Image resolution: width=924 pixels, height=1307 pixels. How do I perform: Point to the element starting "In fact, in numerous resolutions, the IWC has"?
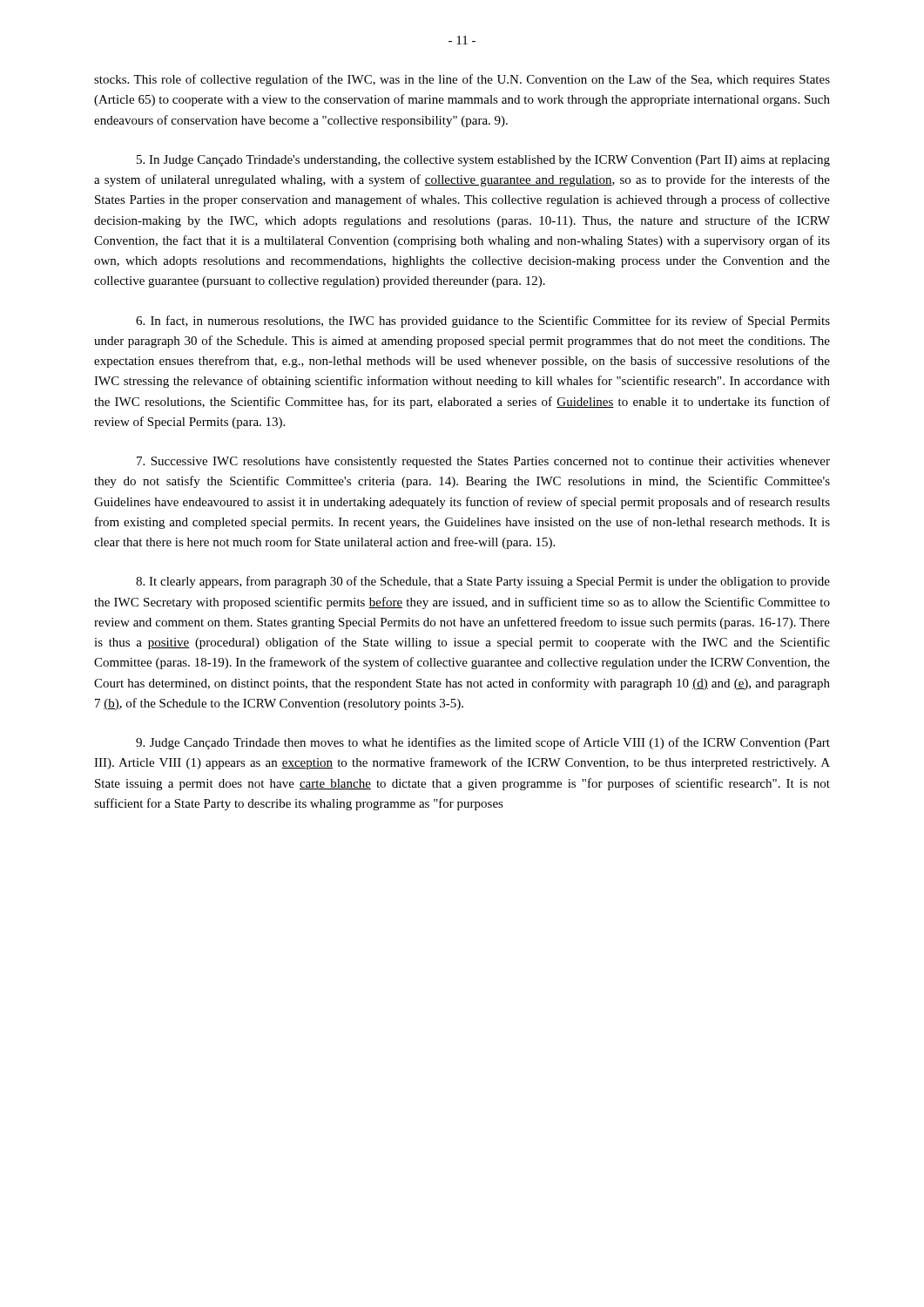click(x=462, y=371)
